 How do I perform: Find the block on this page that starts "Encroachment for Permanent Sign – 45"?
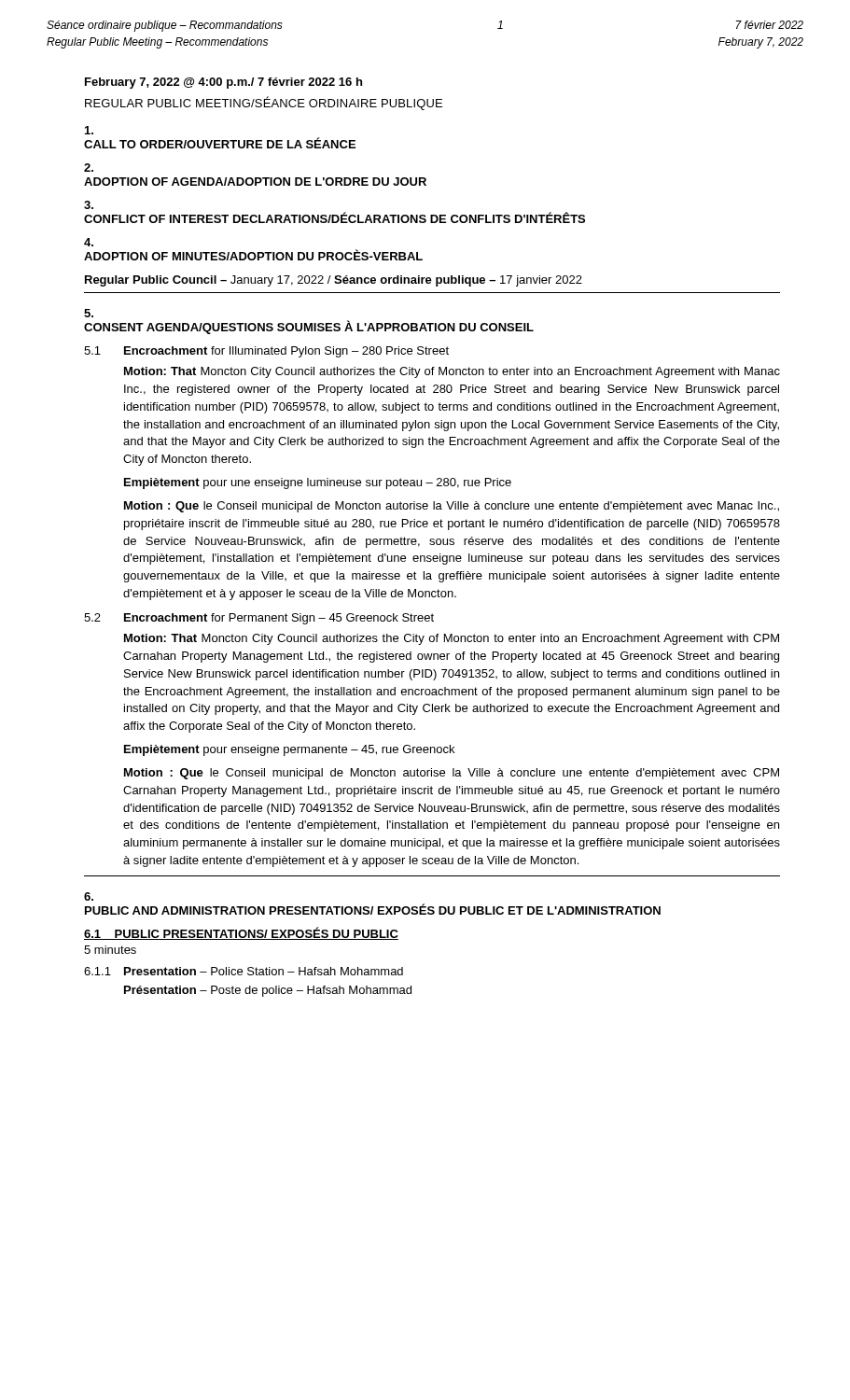(279, 617)
